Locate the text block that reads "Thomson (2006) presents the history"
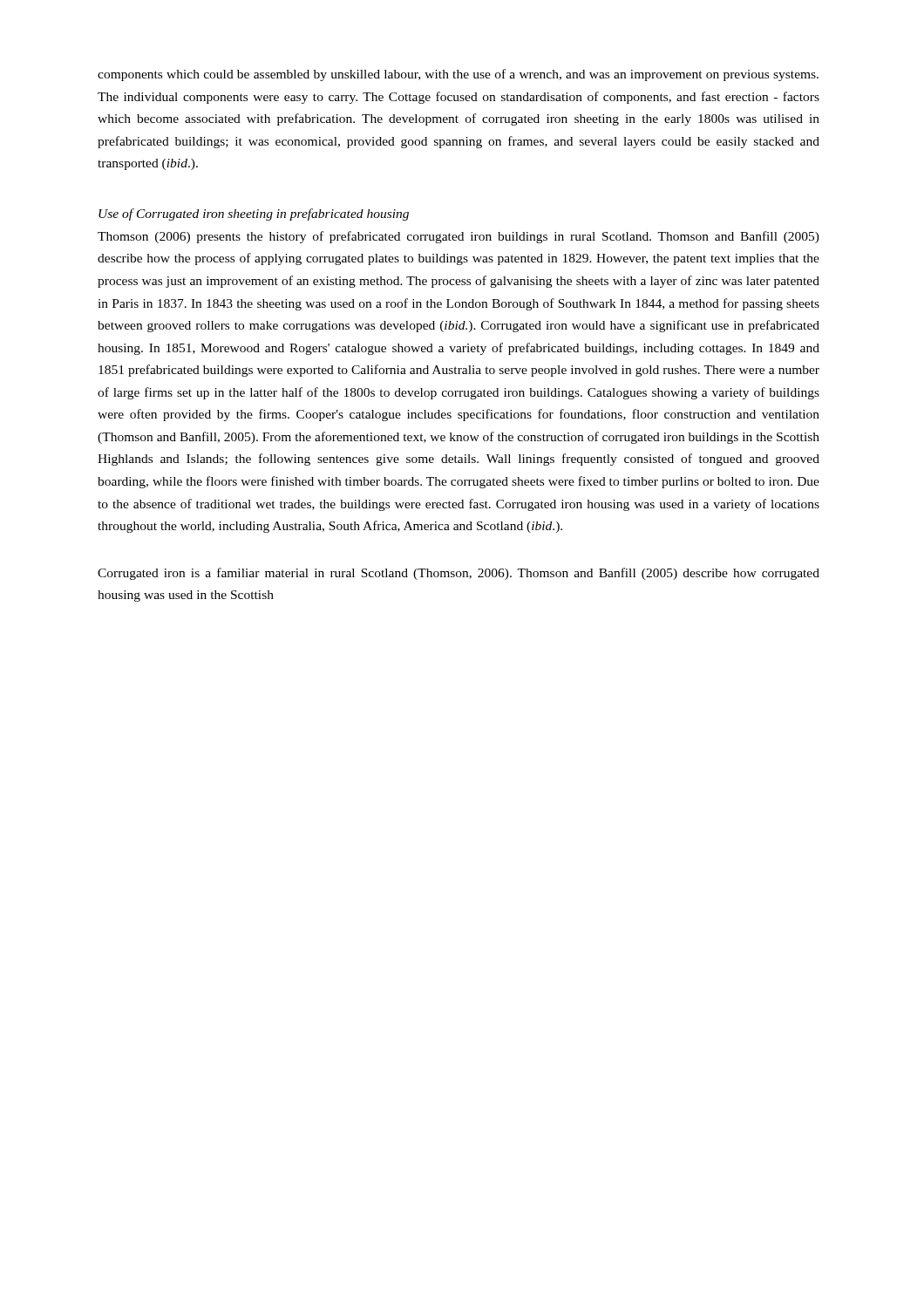This screenshot has width=924, height=1308. point(459,381)
